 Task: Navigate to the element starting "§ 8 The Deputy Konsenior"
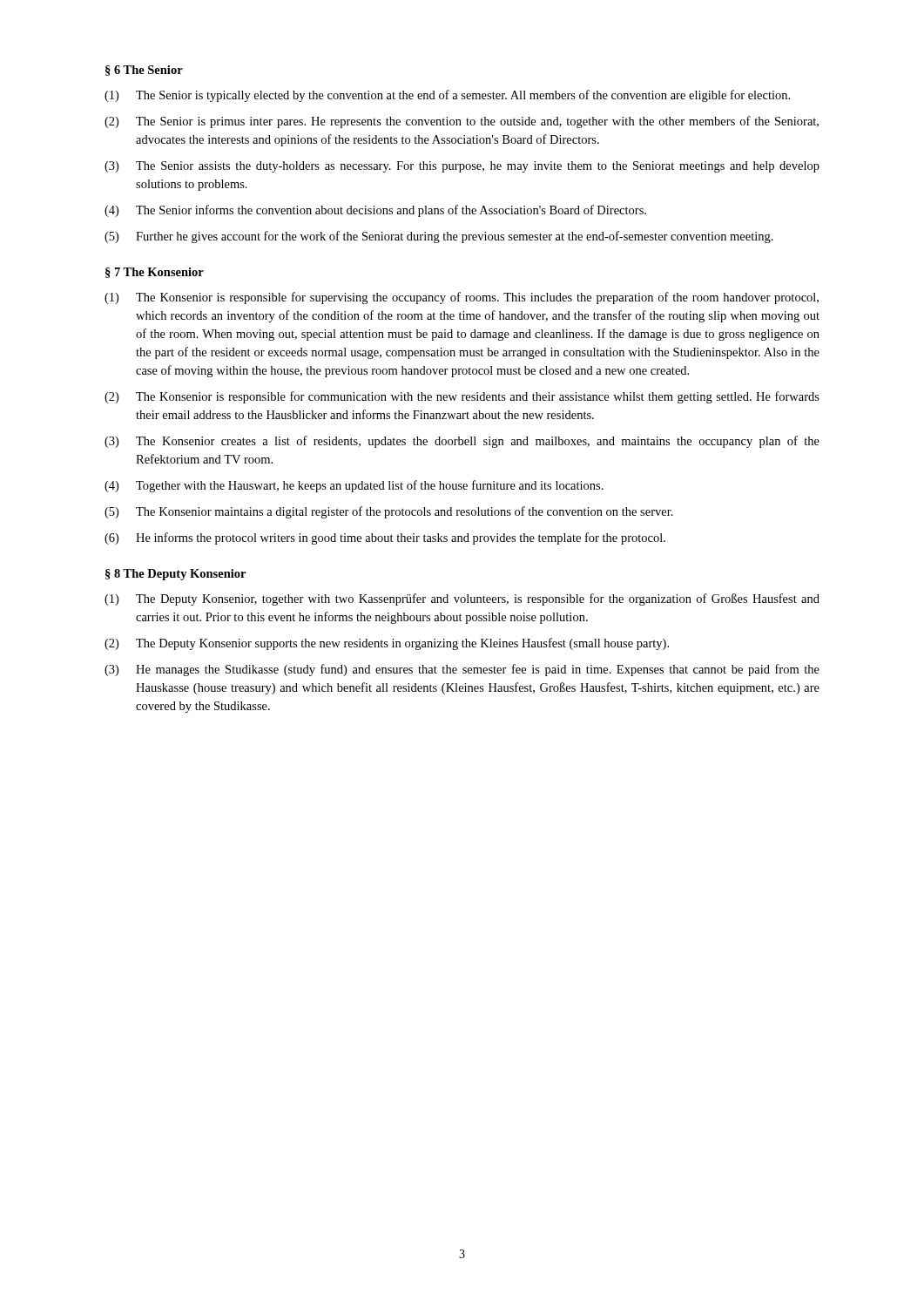tap(175, 574)
